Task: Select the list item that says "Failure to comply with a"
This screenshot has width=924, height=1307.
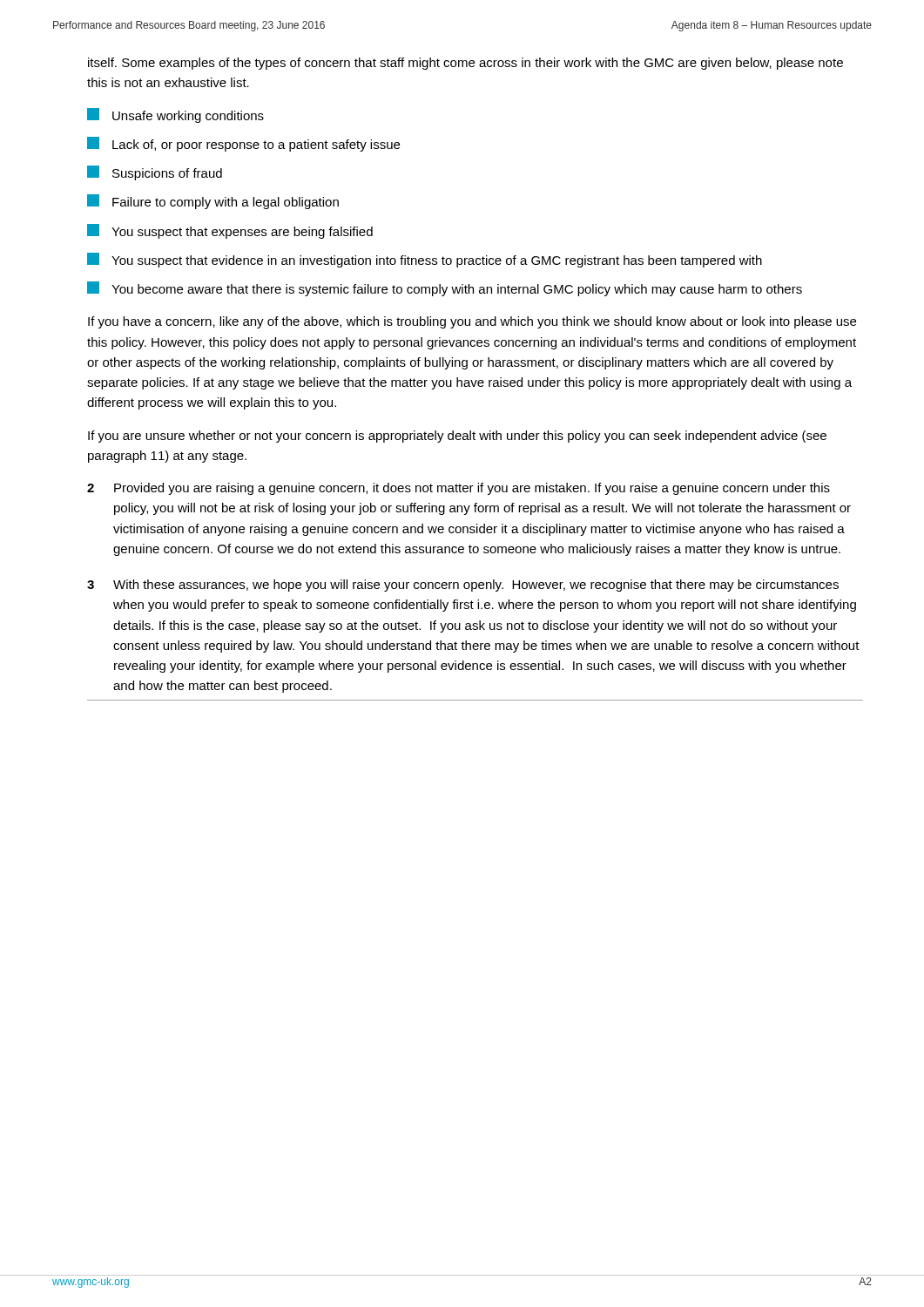Action: click(x=213, y=202)
